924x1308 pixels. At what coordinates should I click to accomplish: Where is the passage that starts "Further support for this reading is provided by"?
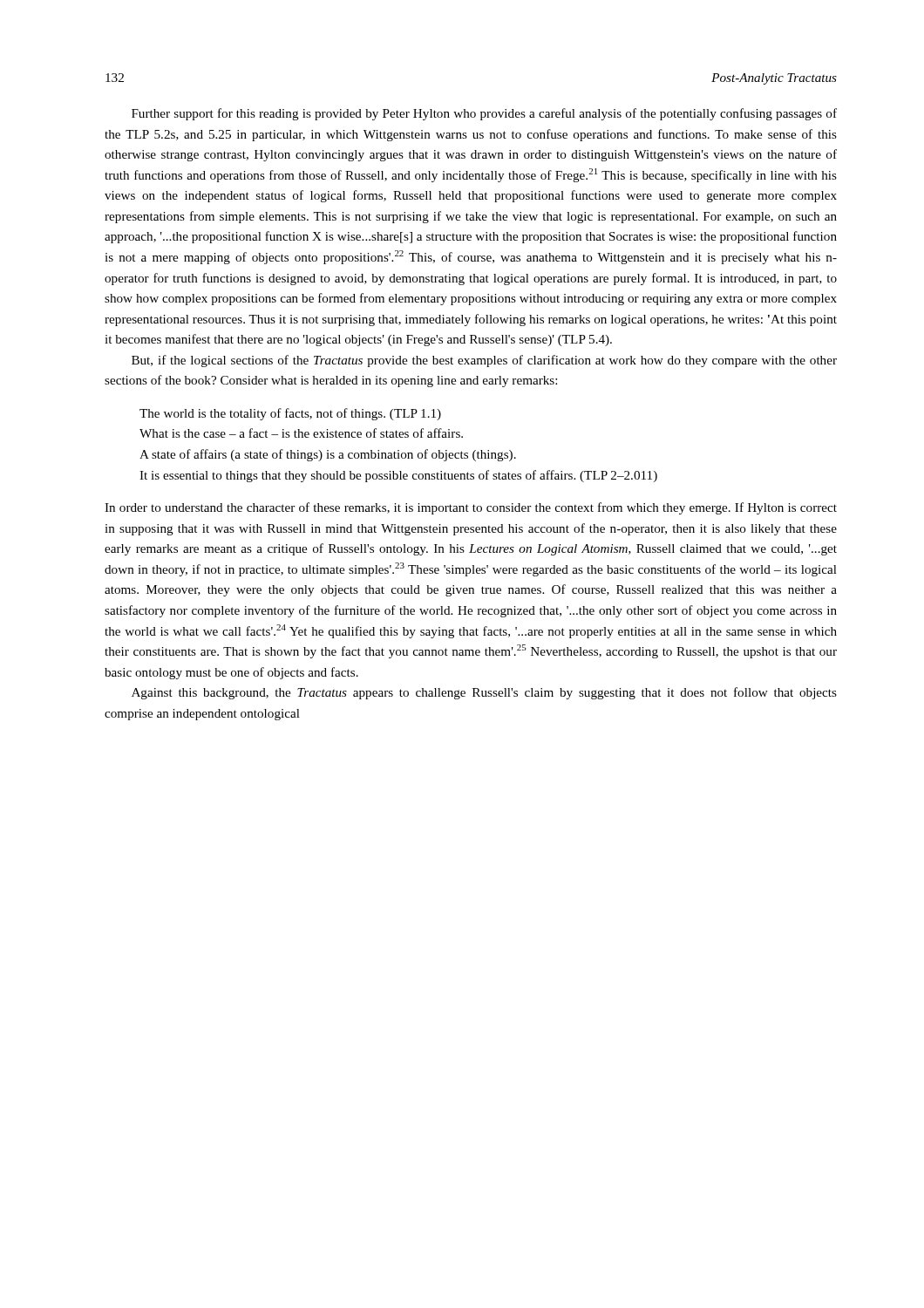tap(471, 226)
